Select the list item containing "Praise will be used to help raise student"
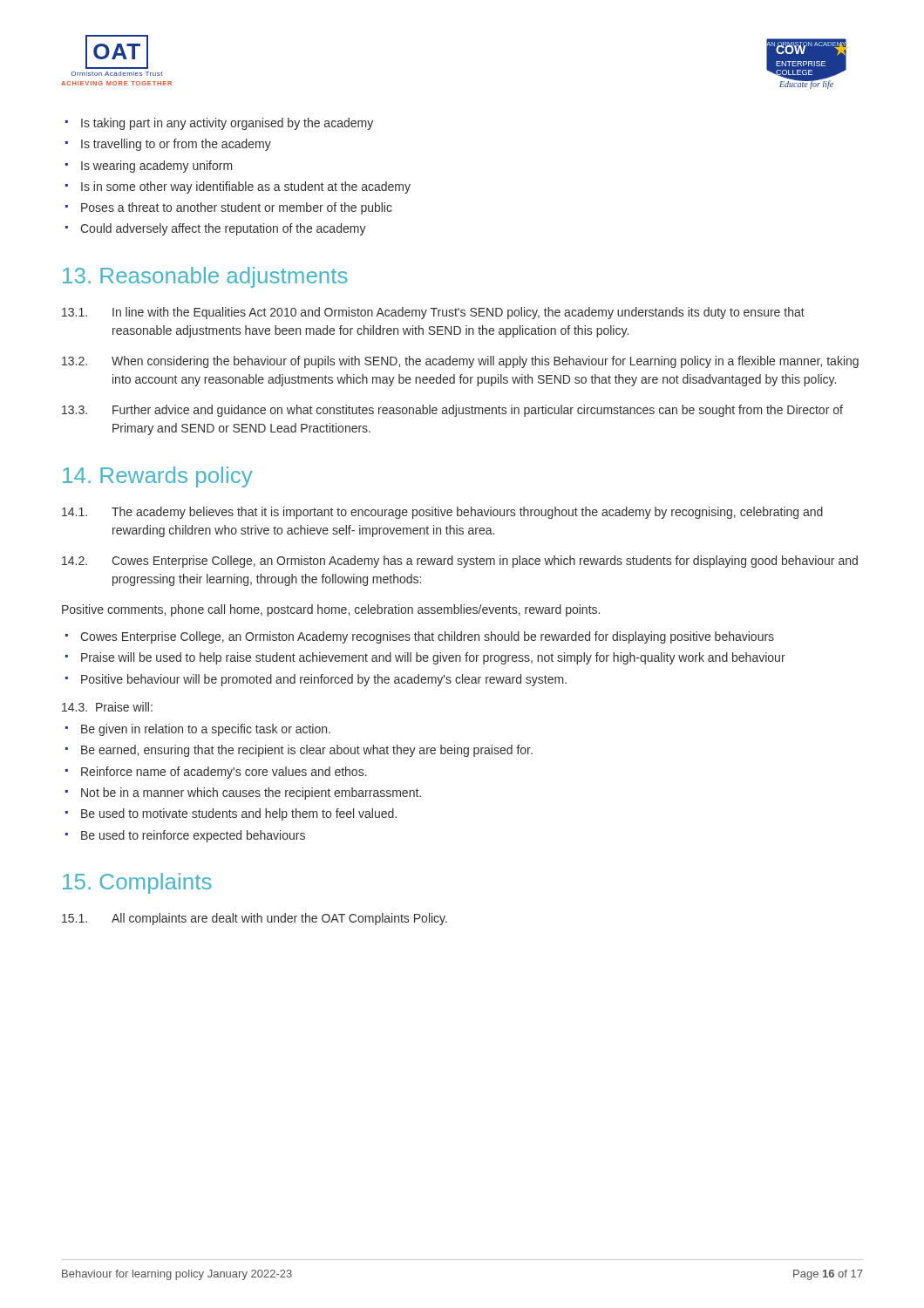 pos(433,658)
